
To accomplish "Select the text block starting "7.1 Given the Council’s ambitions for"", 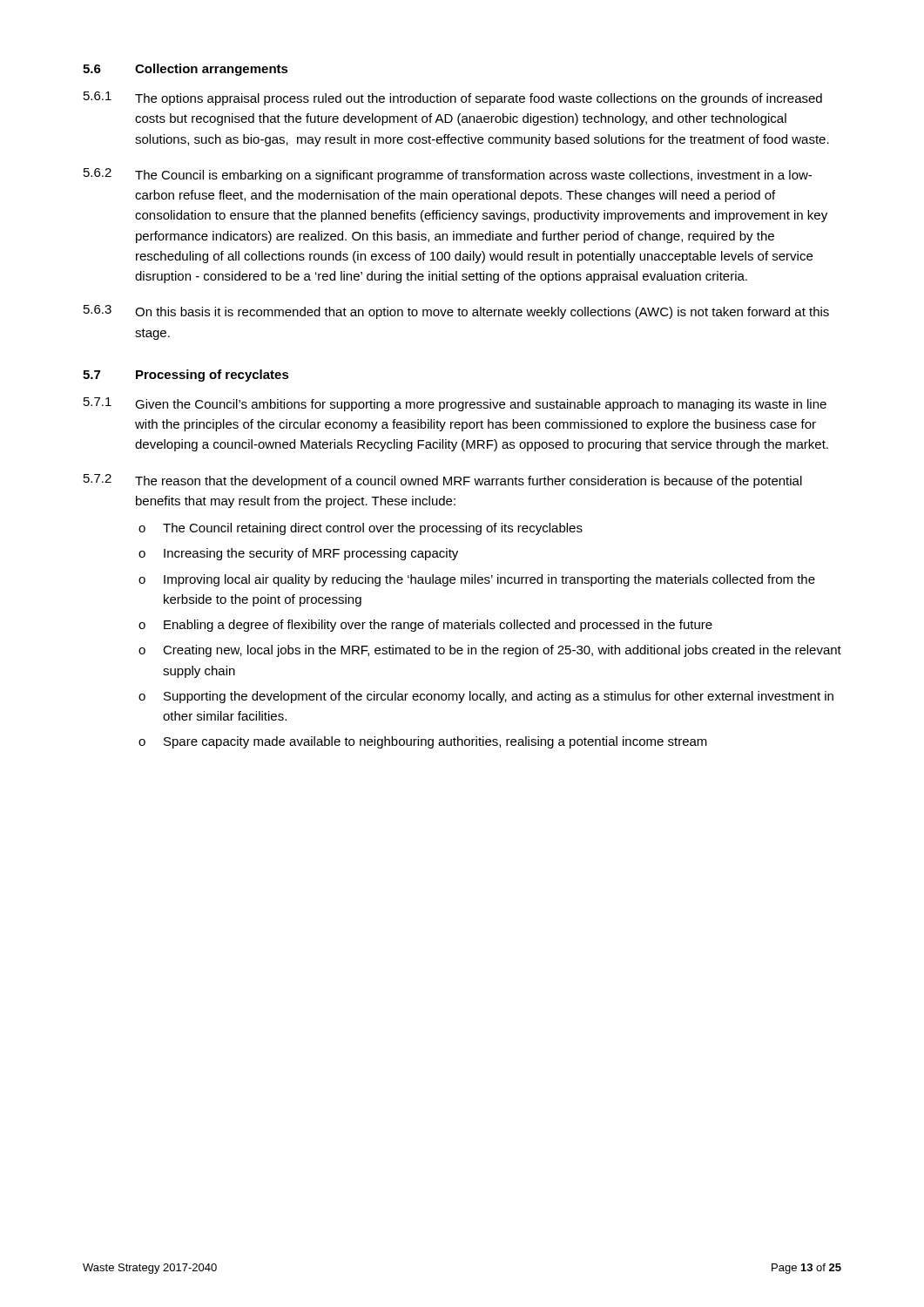I will (x=462, y=424).
